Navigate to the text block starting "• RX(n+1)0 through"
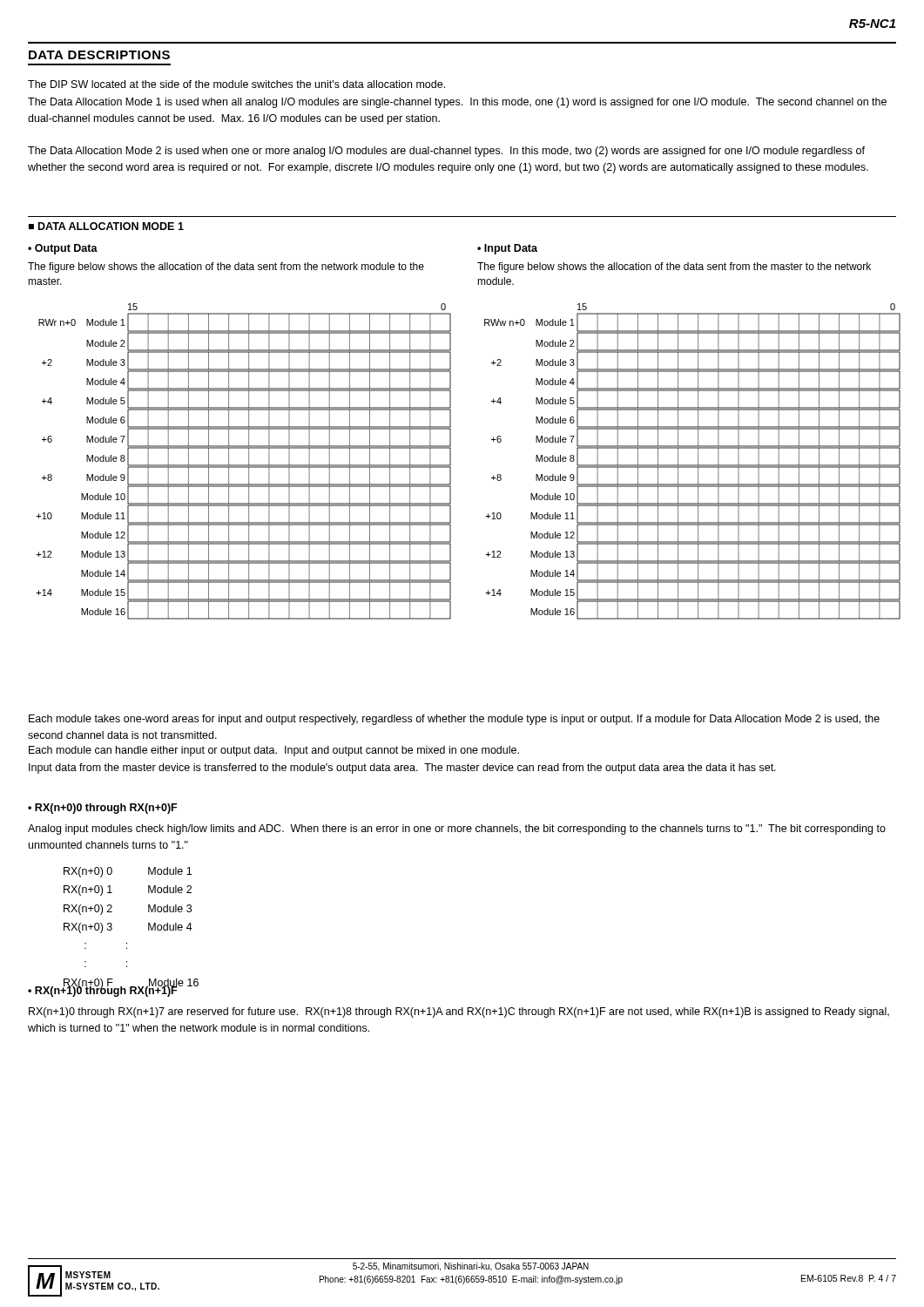 tap(103, 991)
